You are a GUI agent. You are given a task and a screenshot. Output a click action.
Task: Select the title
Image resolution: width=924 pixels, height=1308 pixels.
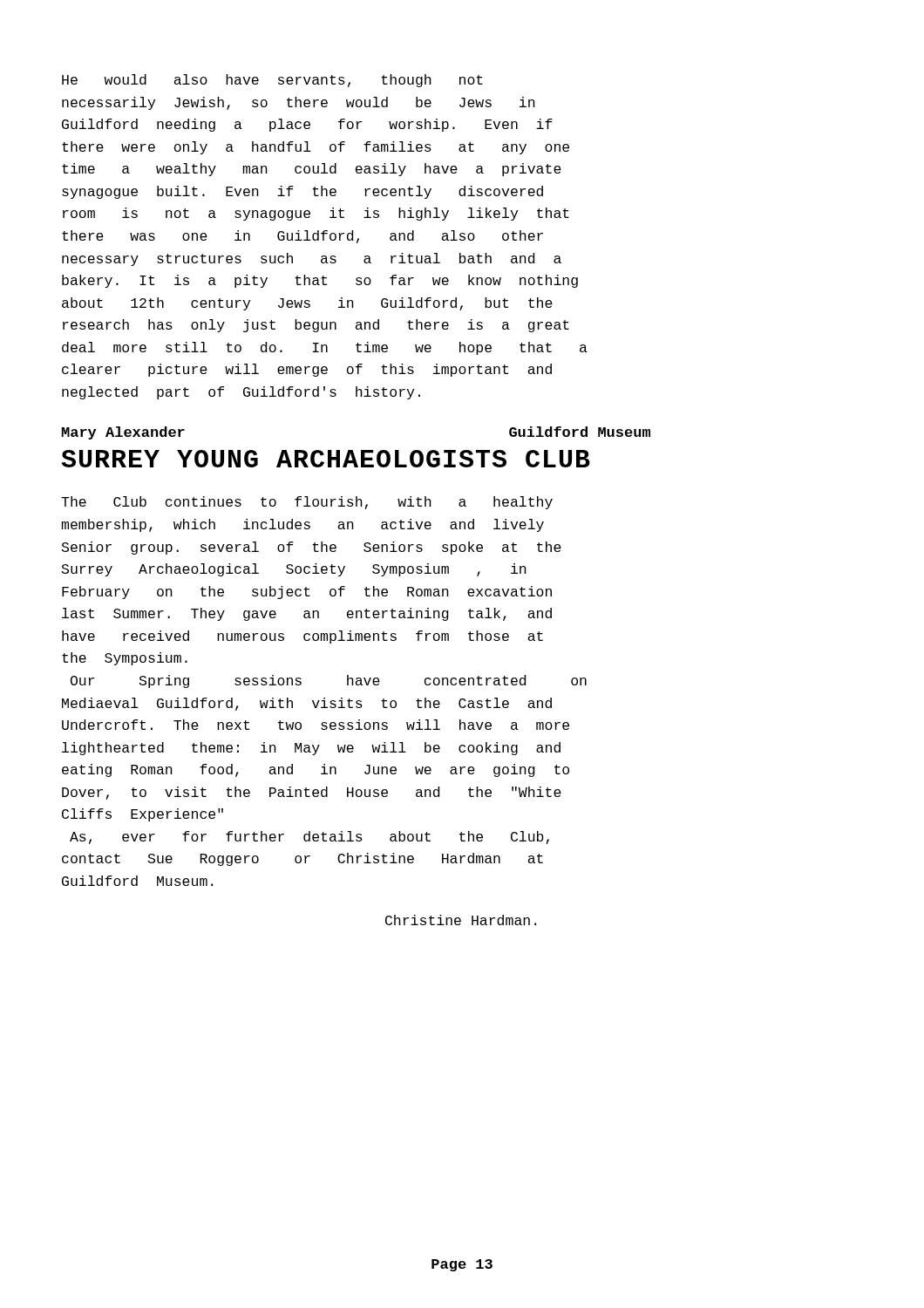tap(326, 461)
